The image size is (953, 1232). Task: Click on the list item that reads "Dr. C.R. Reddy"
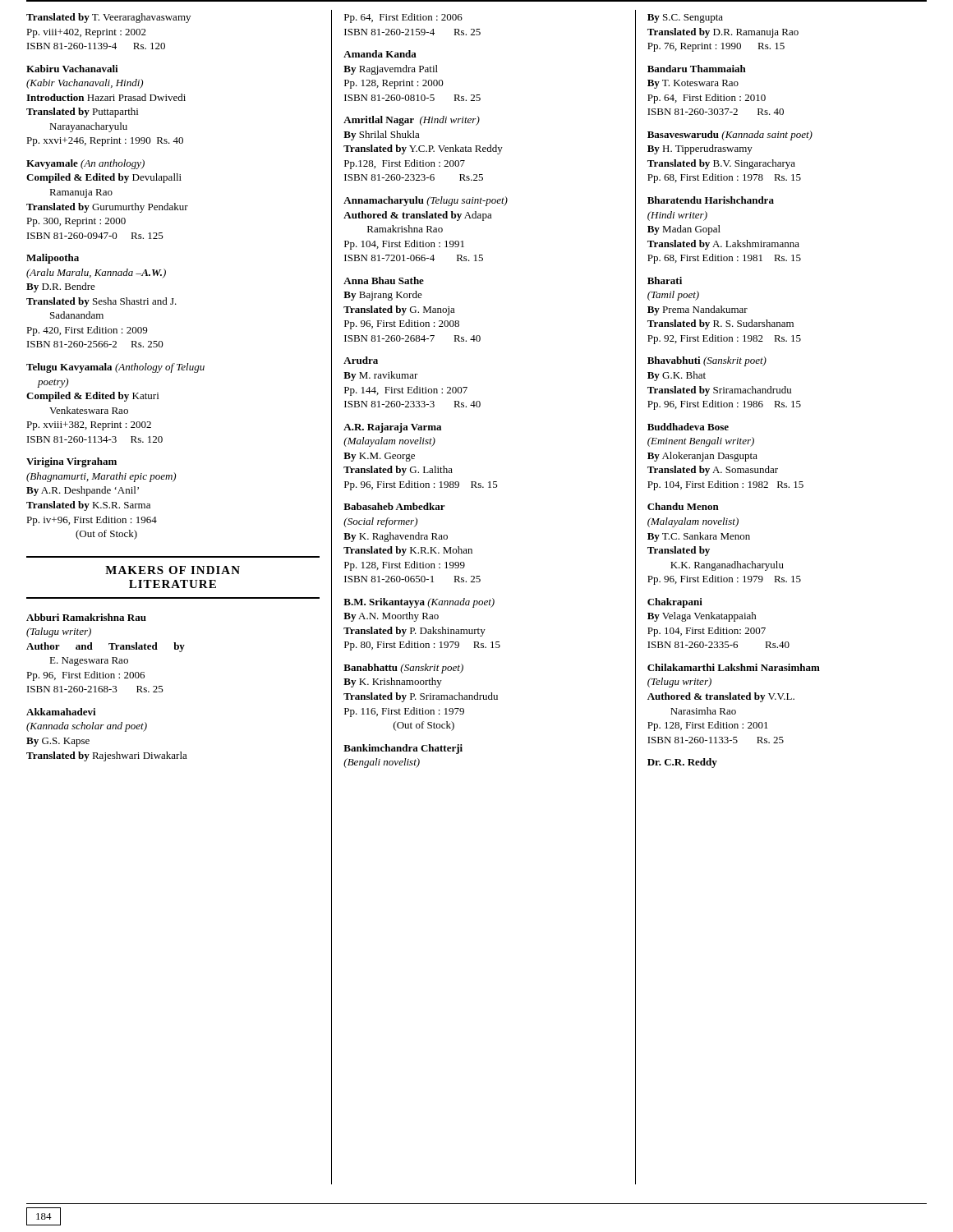(682, 763)
